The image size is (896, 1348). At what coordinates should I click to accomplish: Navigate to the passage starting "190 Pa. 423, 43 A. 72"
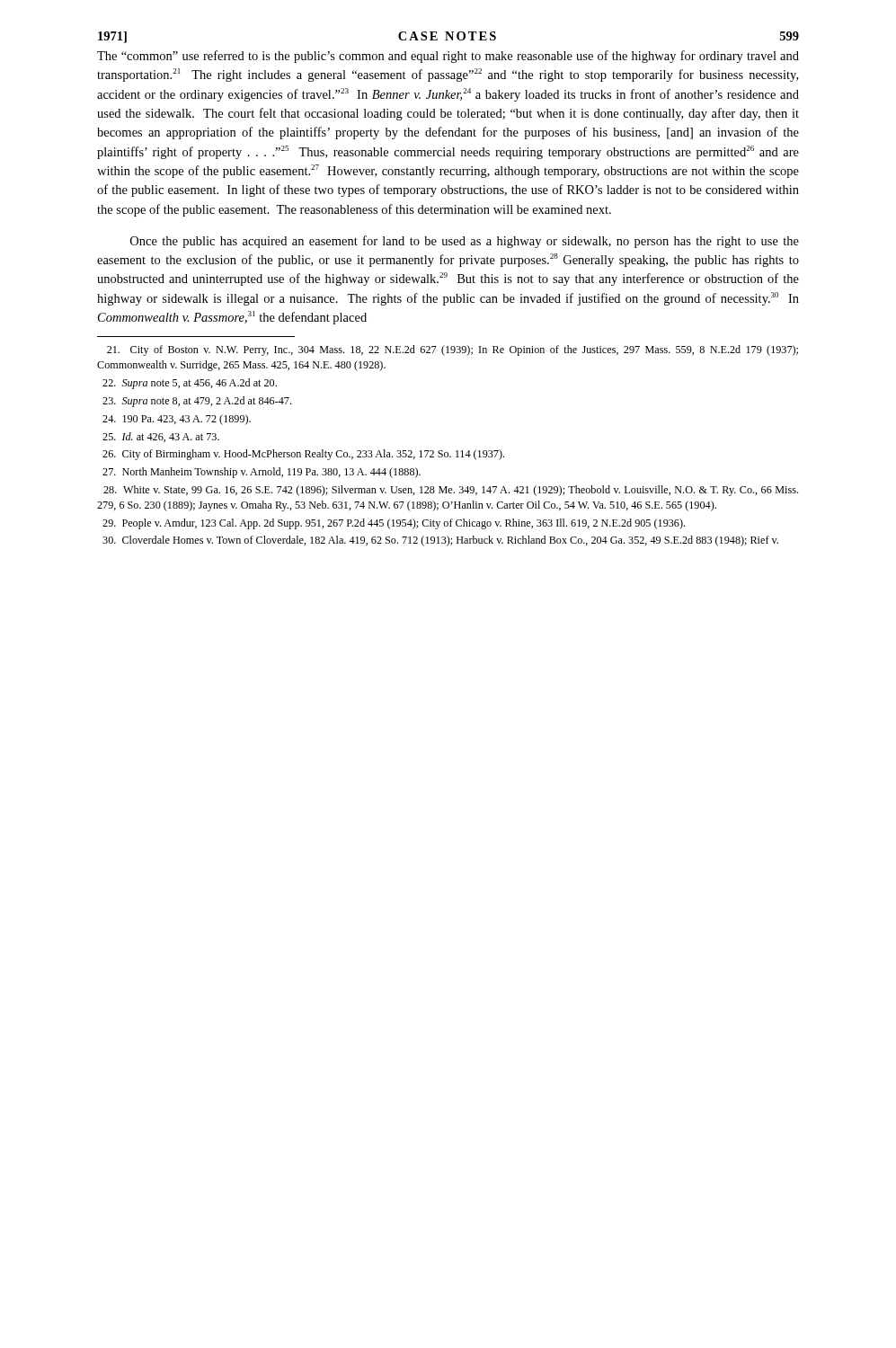pos(174,418)
